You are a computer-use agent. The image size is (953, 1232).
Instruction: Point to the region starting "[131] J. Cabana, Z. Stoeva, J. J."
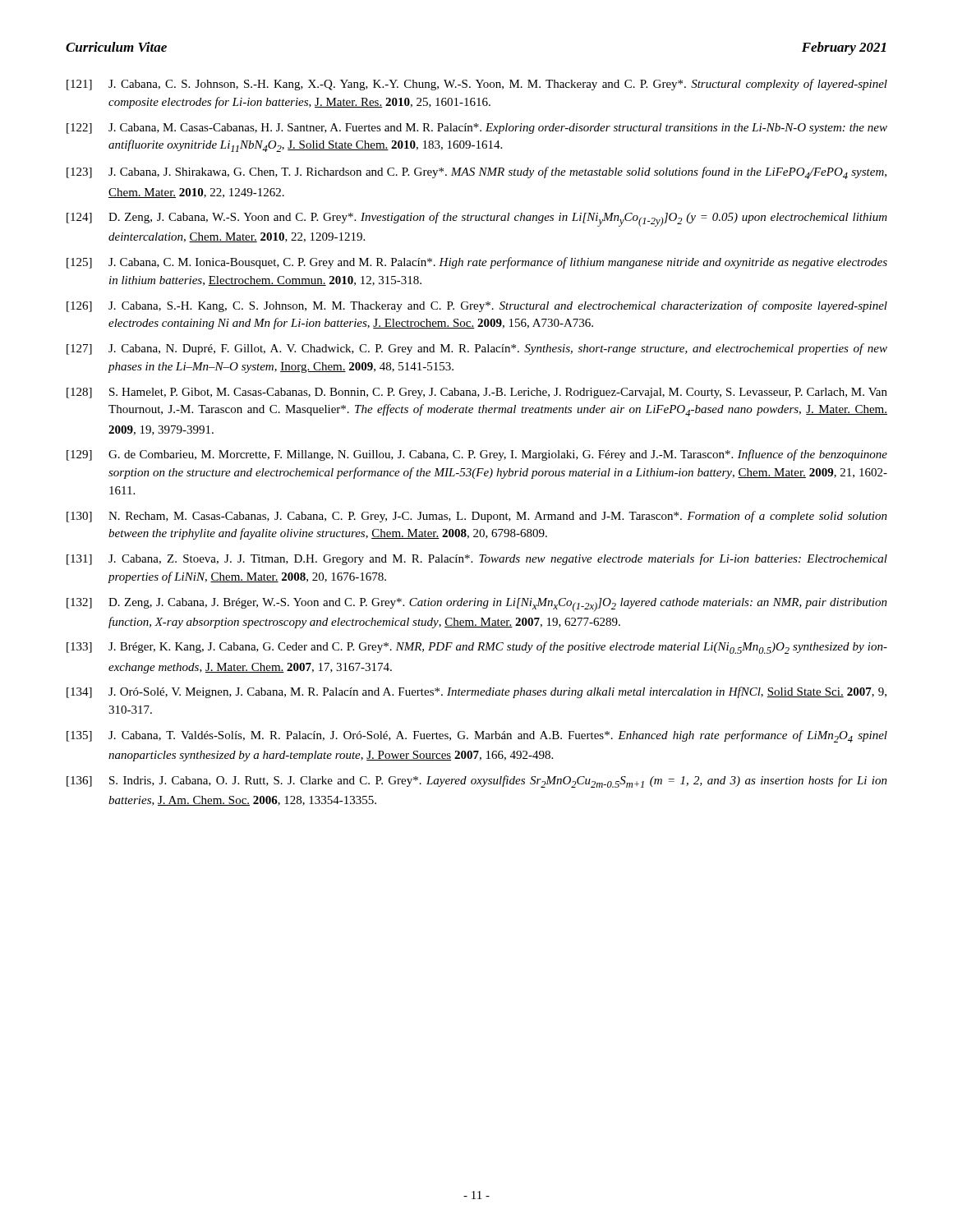[x=476, y=568]
